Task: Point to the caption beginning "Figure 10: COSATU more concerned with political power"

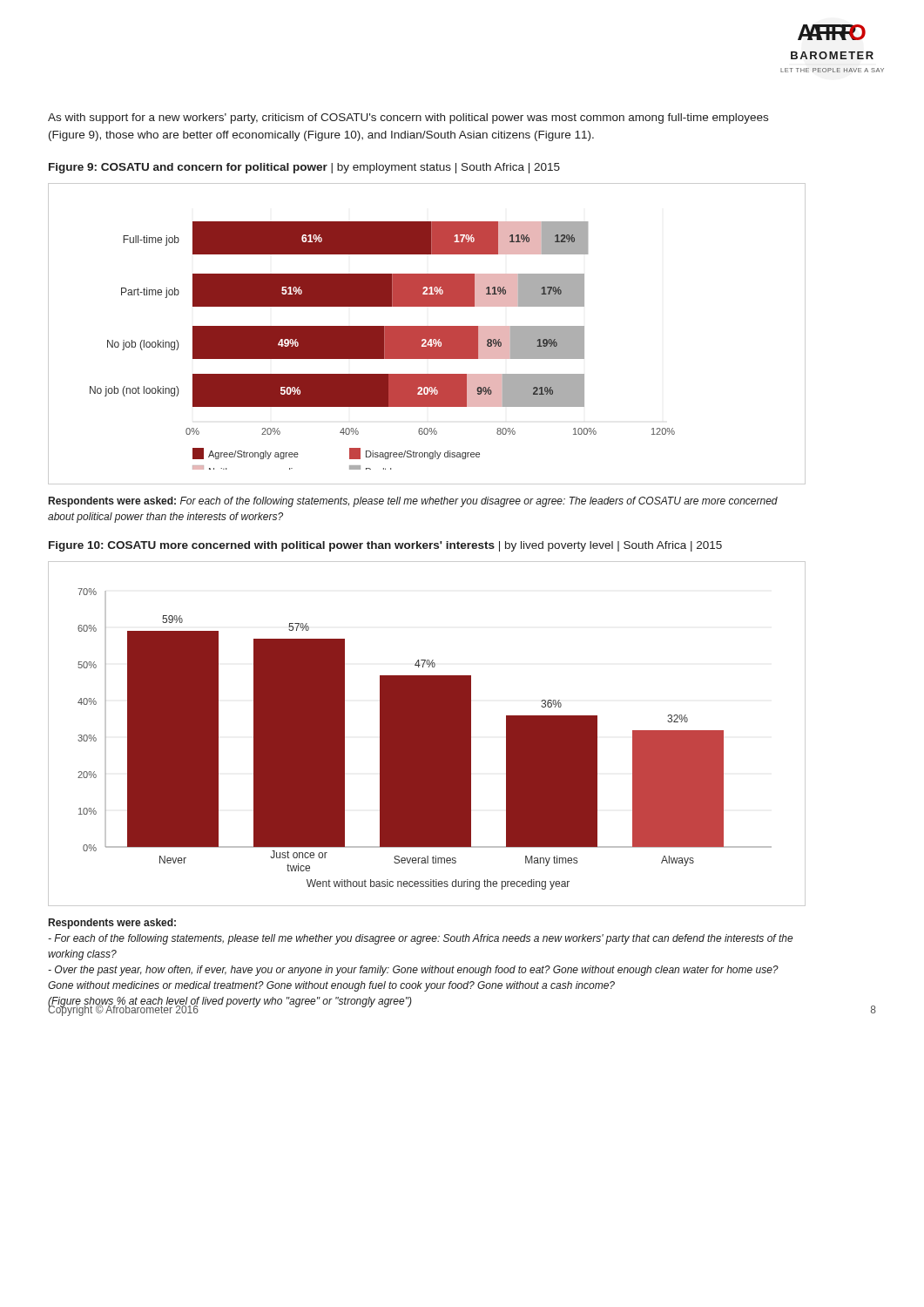Action: [385, 545]
